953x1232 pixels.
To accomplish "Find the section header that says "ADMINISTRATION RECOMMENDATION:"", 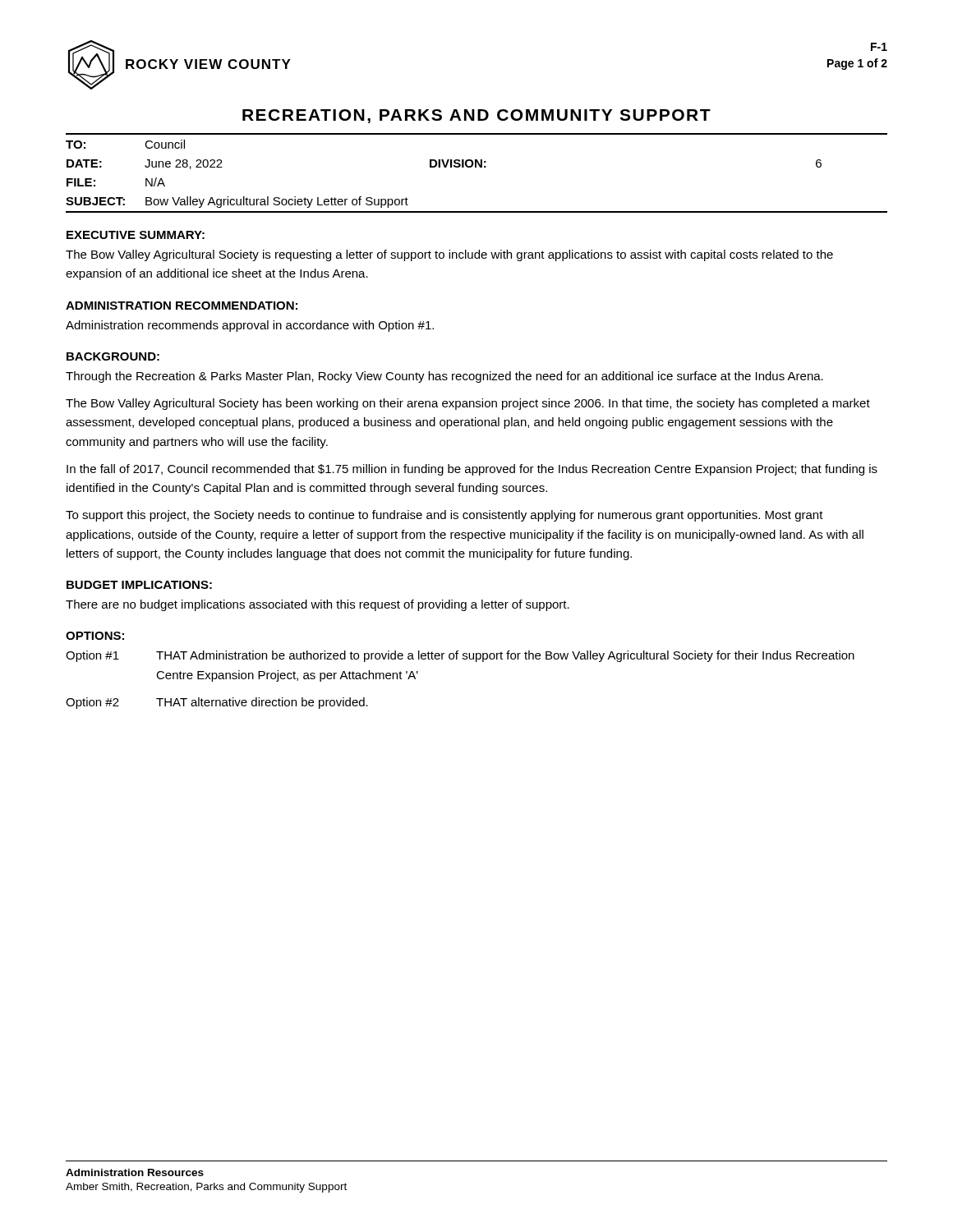I will (x=182, y=305).
